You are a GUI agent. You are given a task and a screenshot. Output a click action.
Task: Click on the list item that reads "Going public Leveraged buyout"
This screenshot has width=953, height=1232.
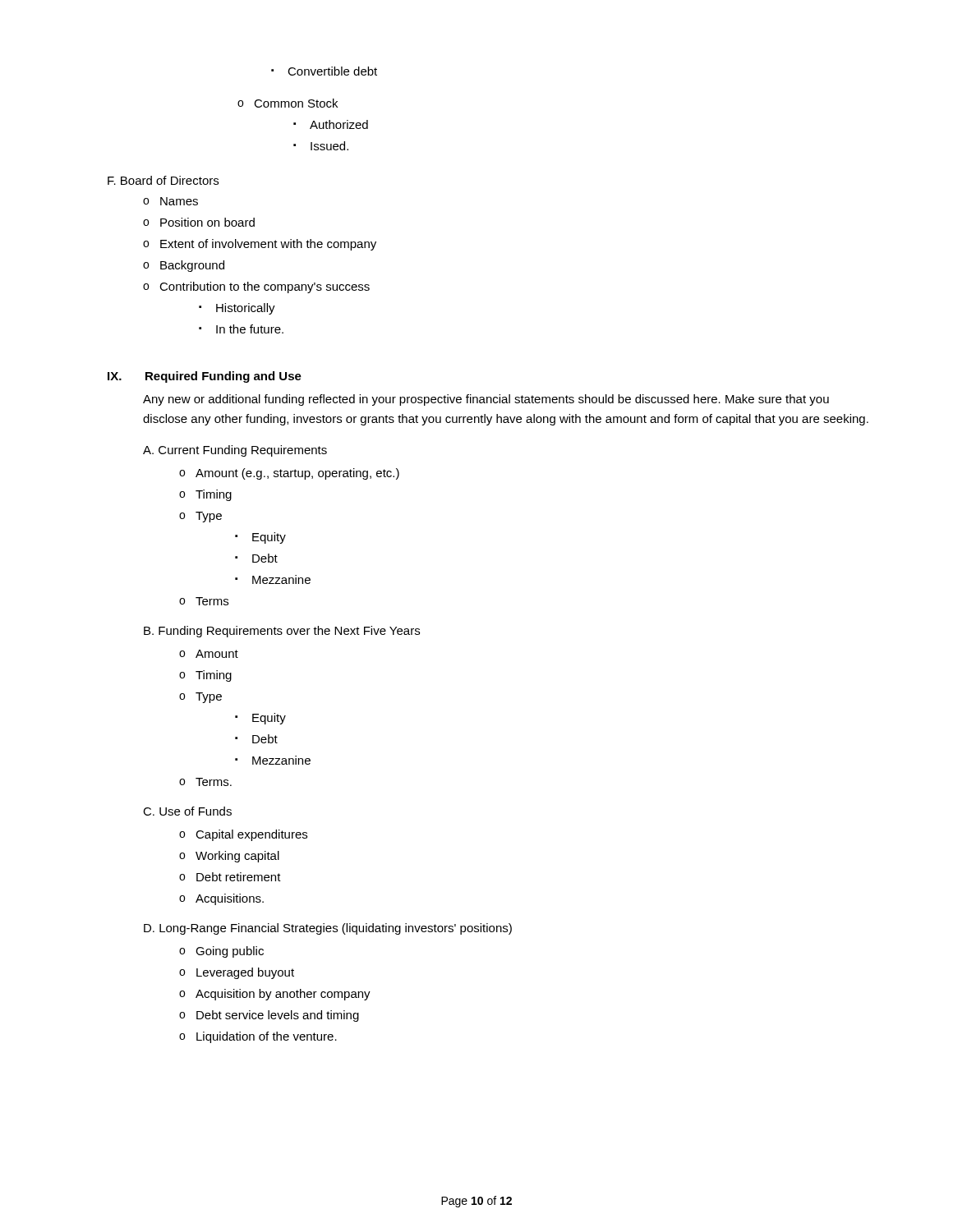pos(221,952)
